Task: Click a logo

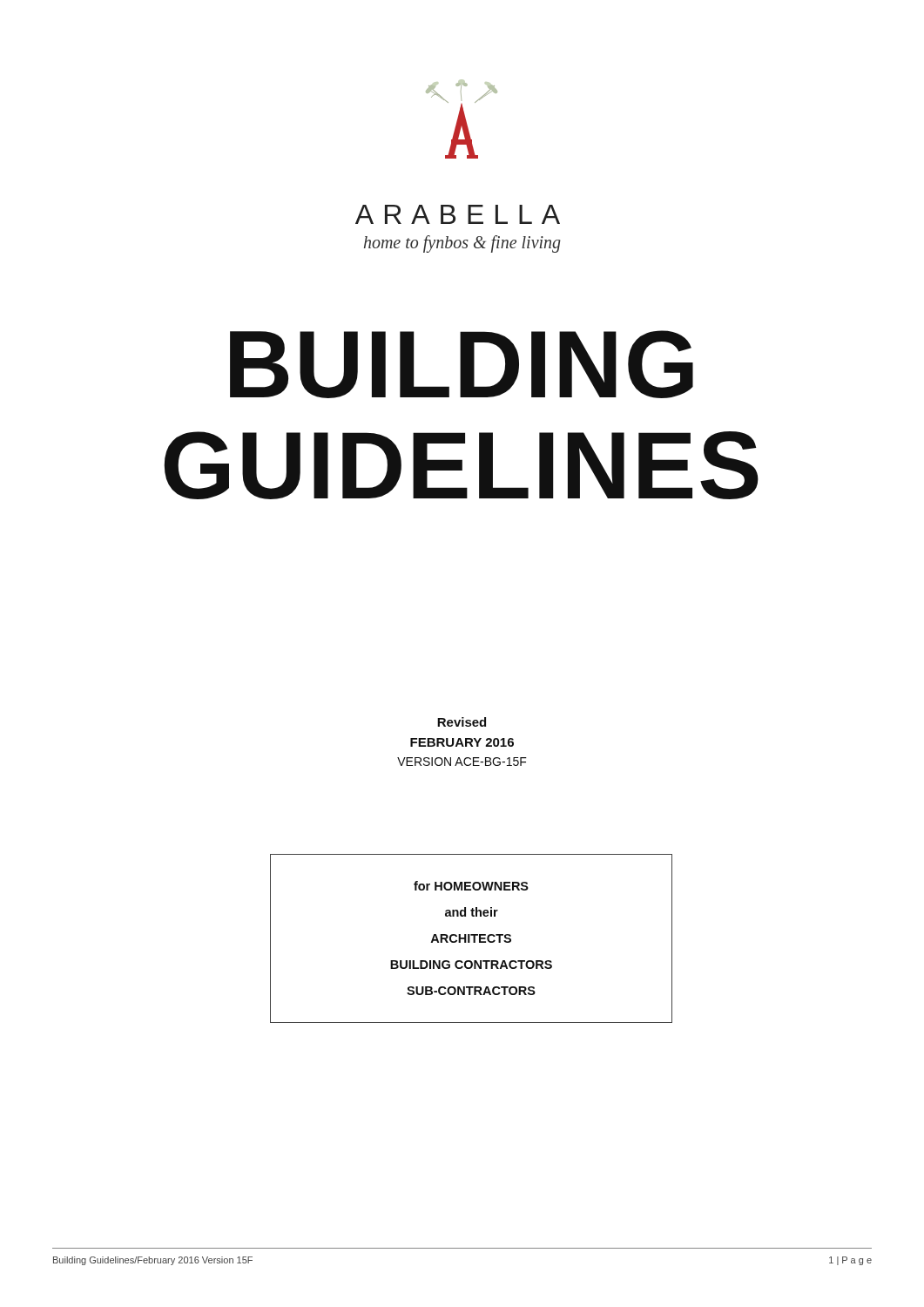Action: click(x=462, y=152)
